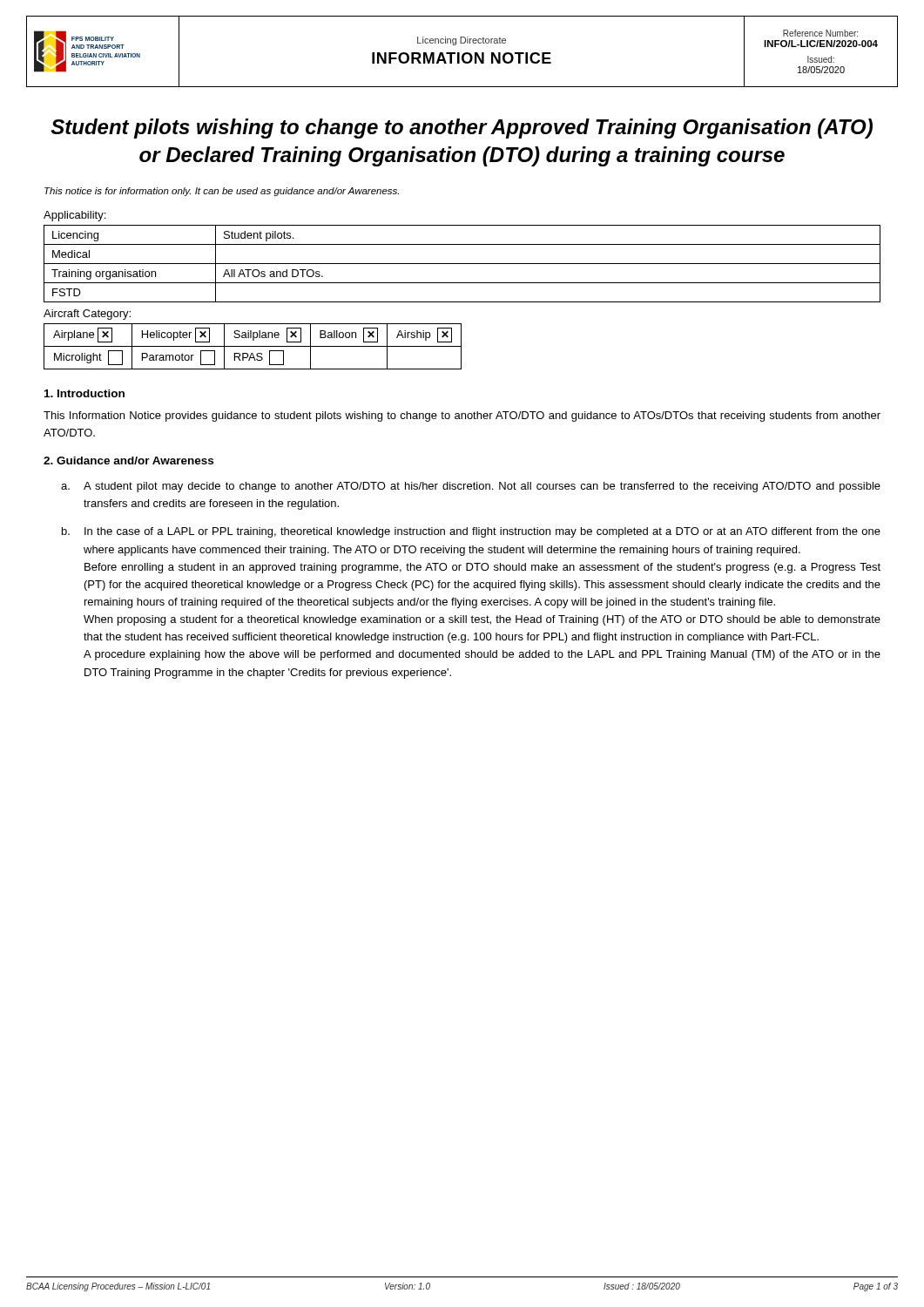Viewport: 924px width, 1307px height.
Task: Locate the section header that says "2. Guidance and/or"
Action: tap(129, 461)
